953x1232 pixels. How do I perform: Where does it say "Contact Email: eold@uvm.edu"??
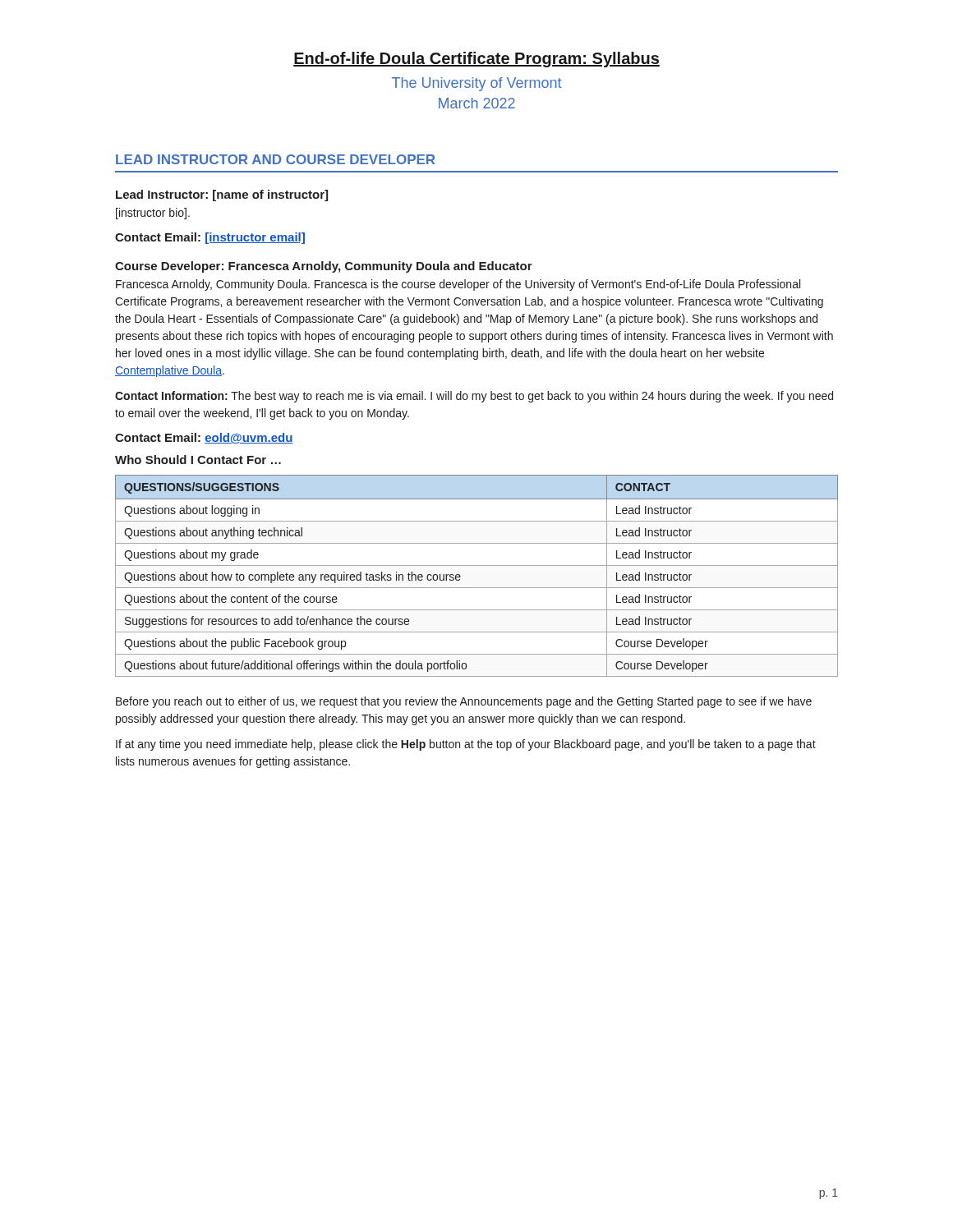(x=204, y=437)
